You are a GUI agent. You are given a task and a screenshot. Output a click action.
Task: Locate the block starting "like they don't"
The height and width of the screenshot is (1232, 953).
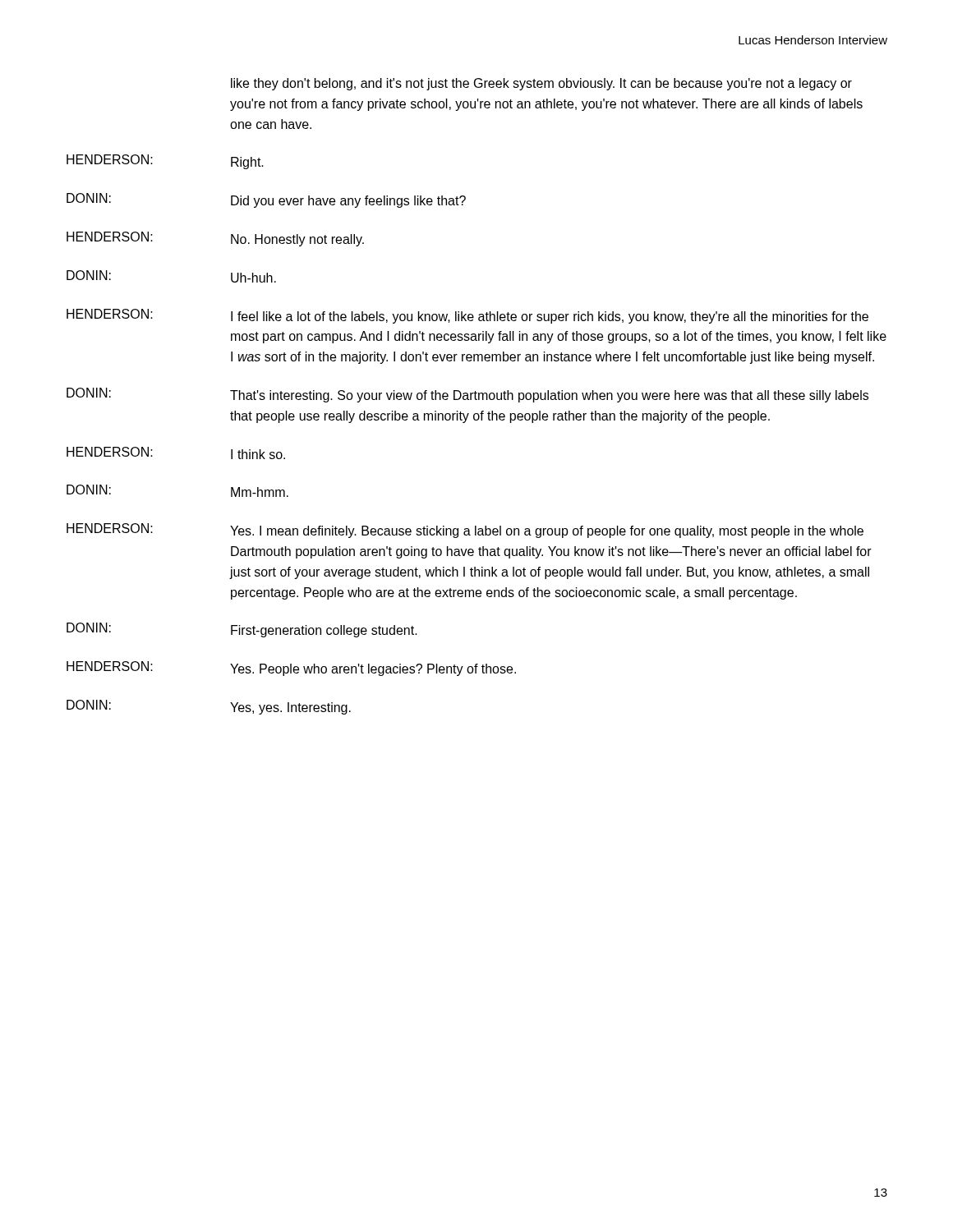tap(476, 104)
